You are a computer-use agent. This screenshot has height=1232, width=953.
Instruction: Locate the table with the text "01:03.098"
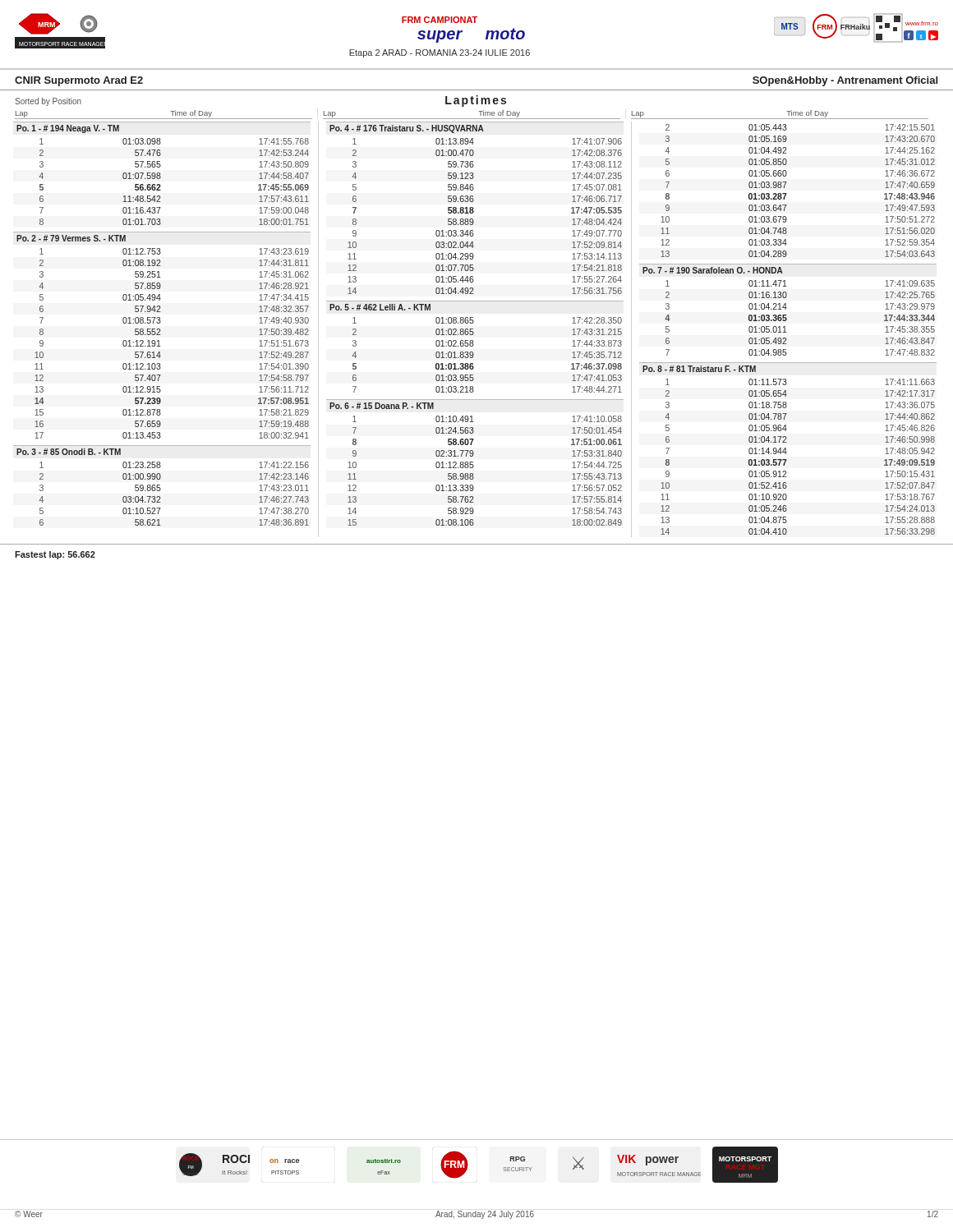[162, 329]
